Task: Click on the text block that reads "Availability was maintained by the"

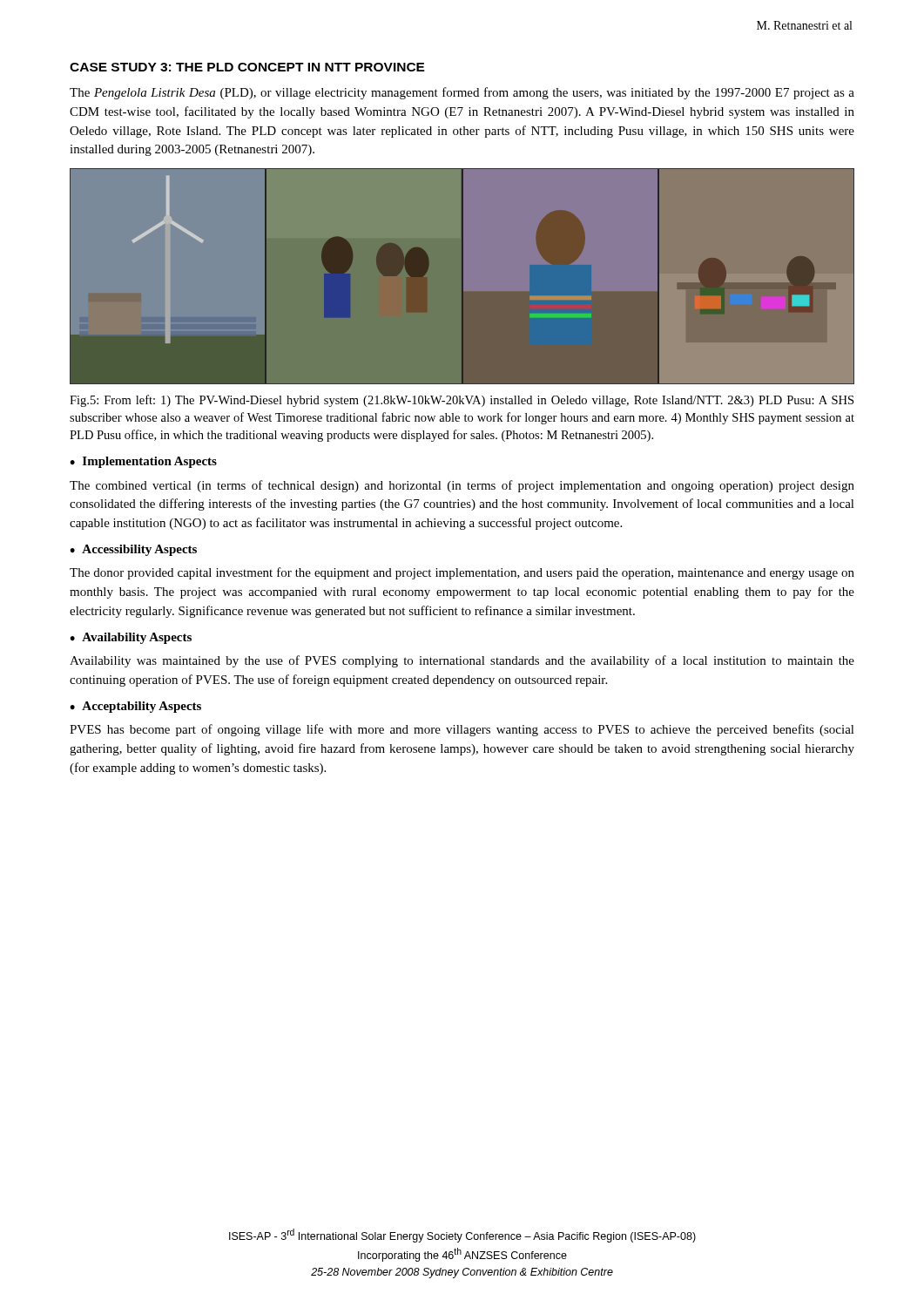Action: click(462, 670)
